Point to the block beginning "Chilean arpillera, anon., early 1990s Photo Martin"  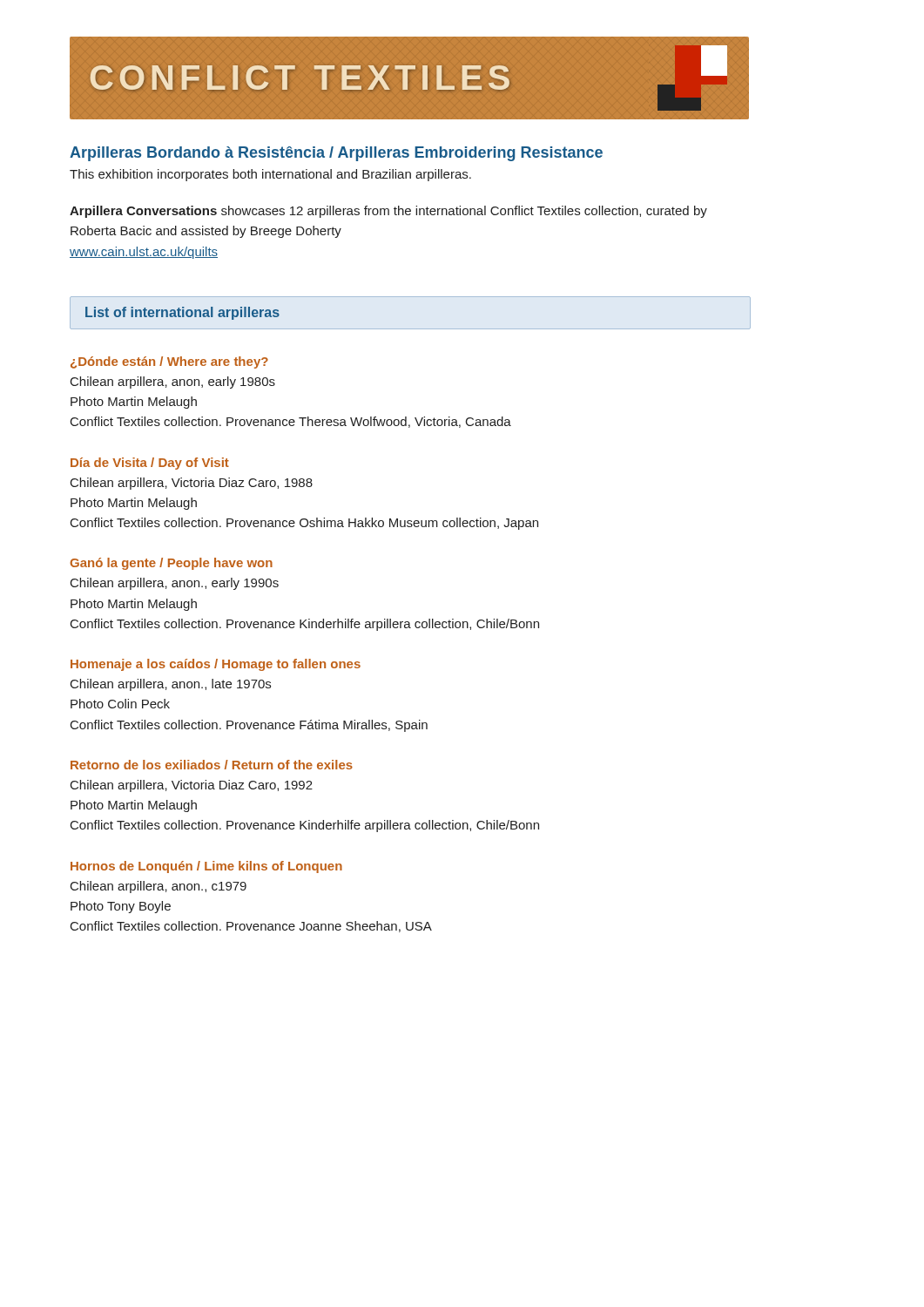[175, 584]
